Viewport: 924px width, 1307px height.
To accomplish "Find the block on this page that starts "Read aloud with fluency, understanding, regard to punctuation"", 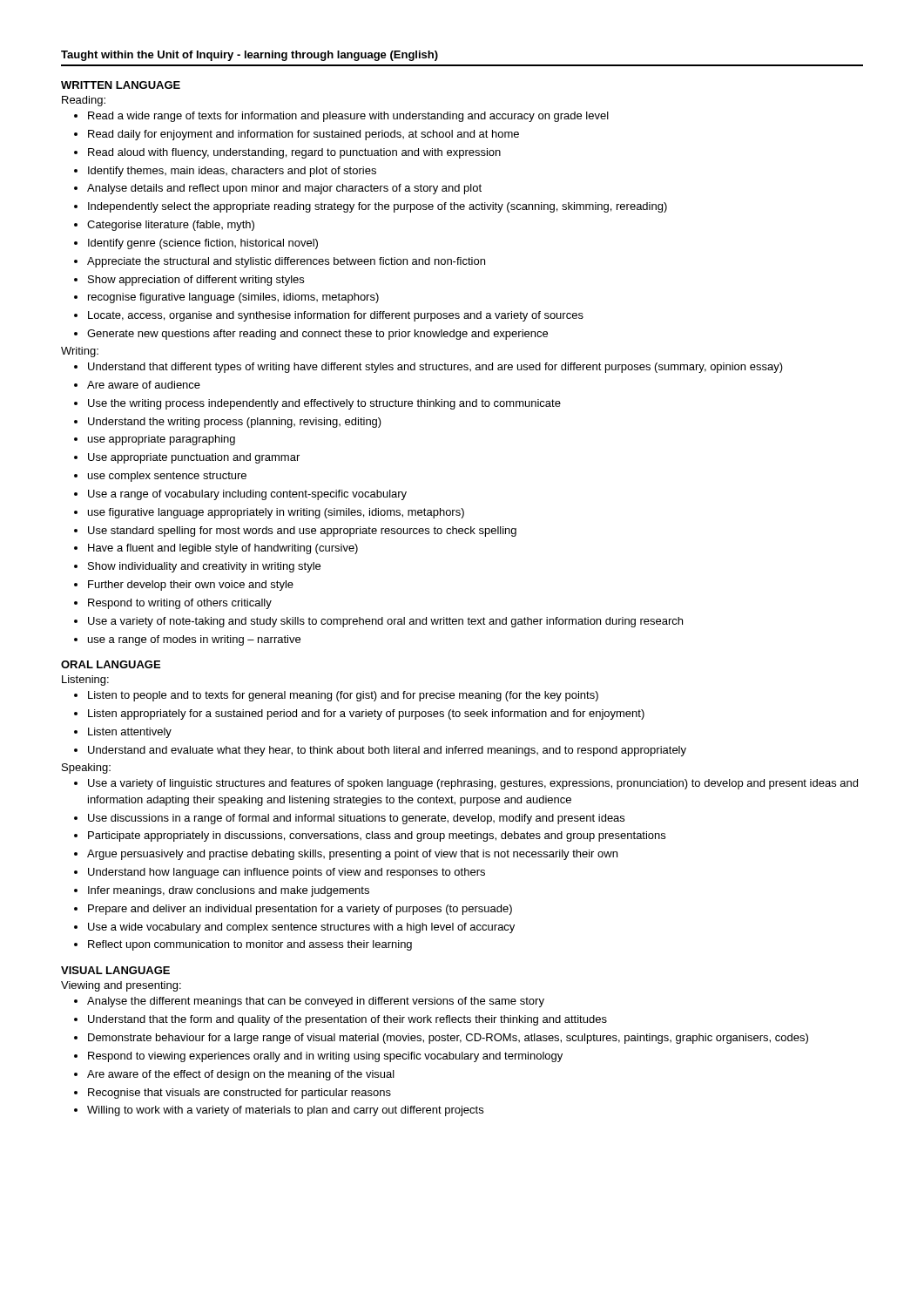I will [462, 153].
